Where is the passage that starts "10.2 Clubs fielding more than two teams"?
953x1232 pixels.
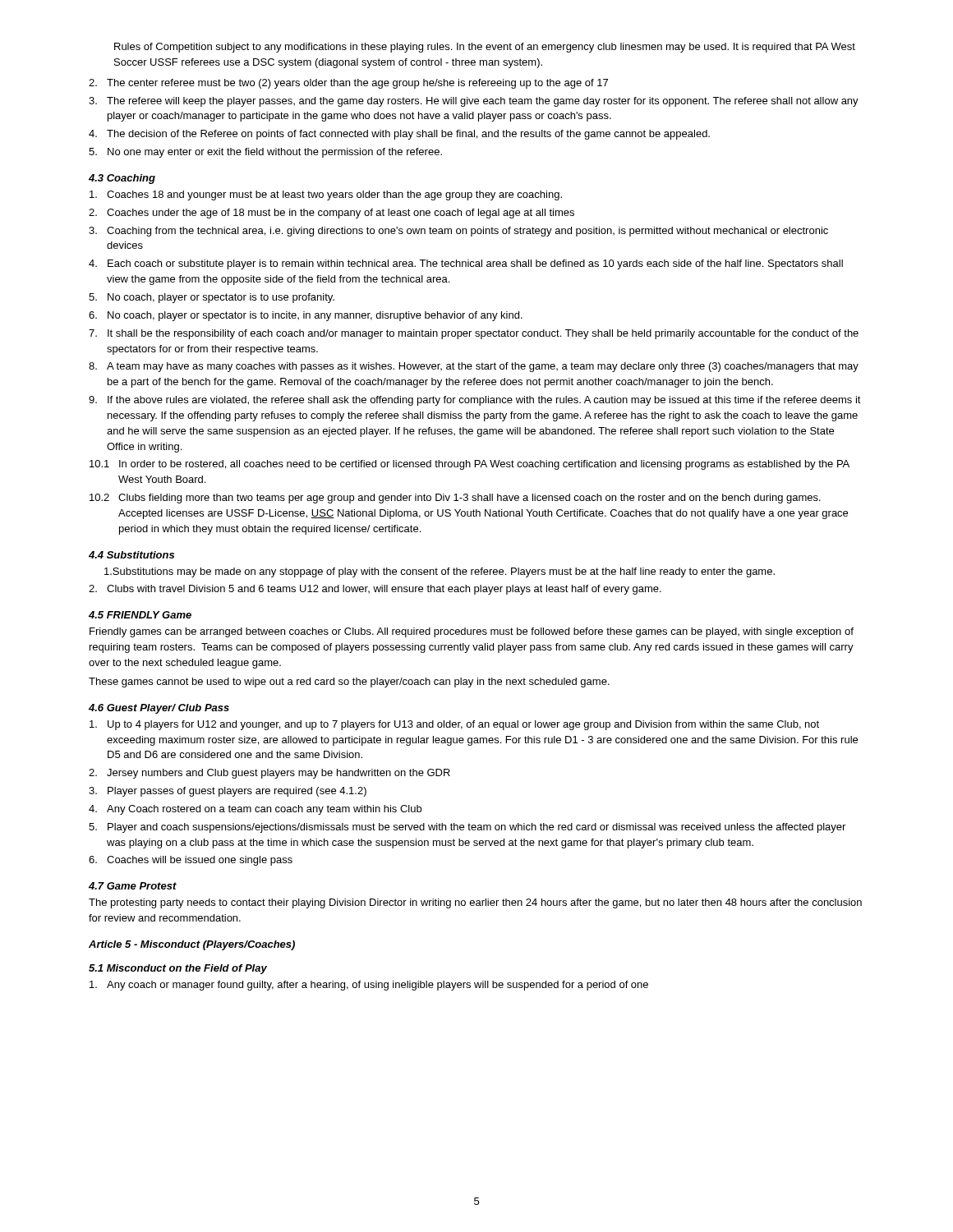pos(476,514)
